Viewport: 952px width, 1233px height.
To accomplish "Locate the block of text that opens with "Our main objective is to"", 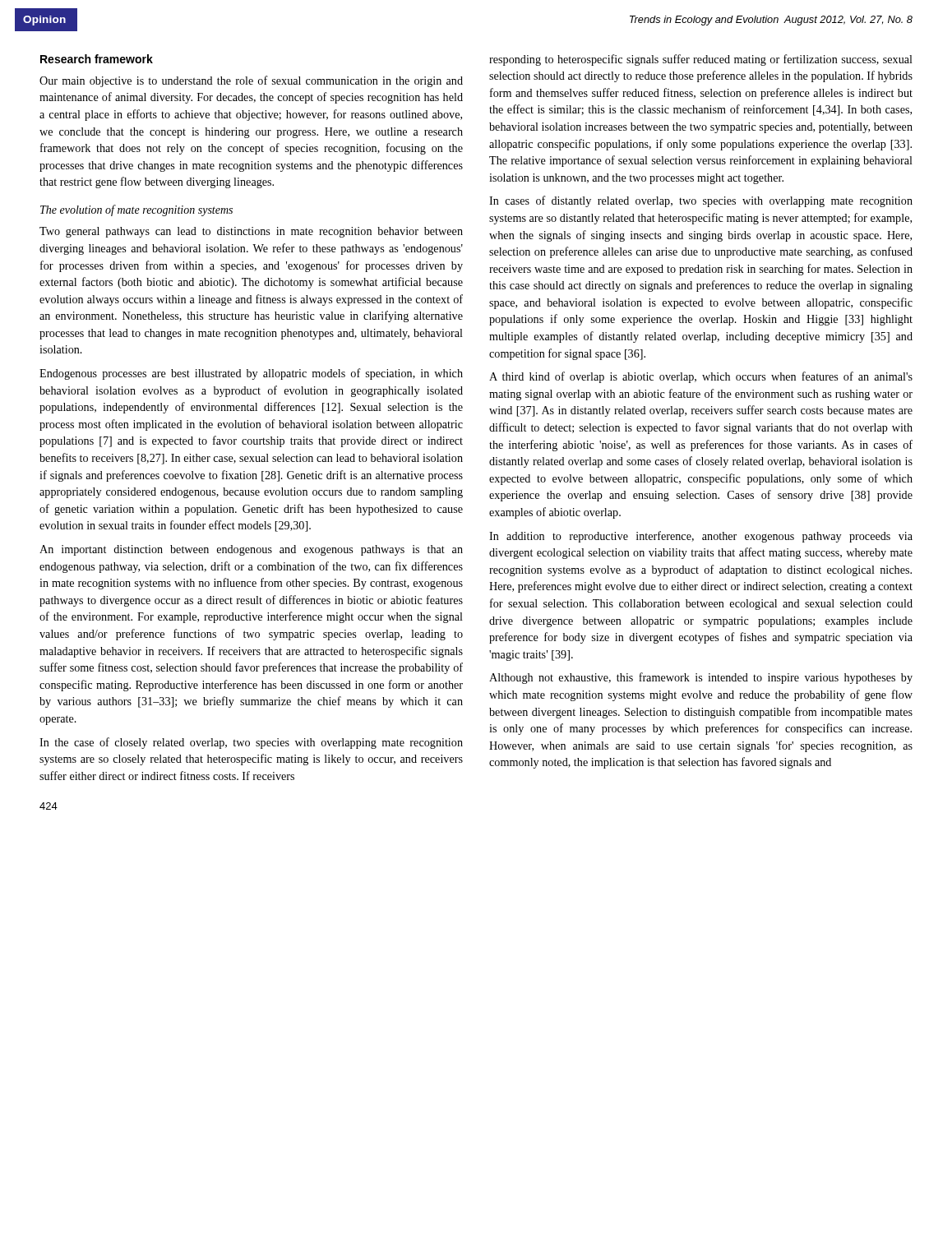I will (251, 131).
